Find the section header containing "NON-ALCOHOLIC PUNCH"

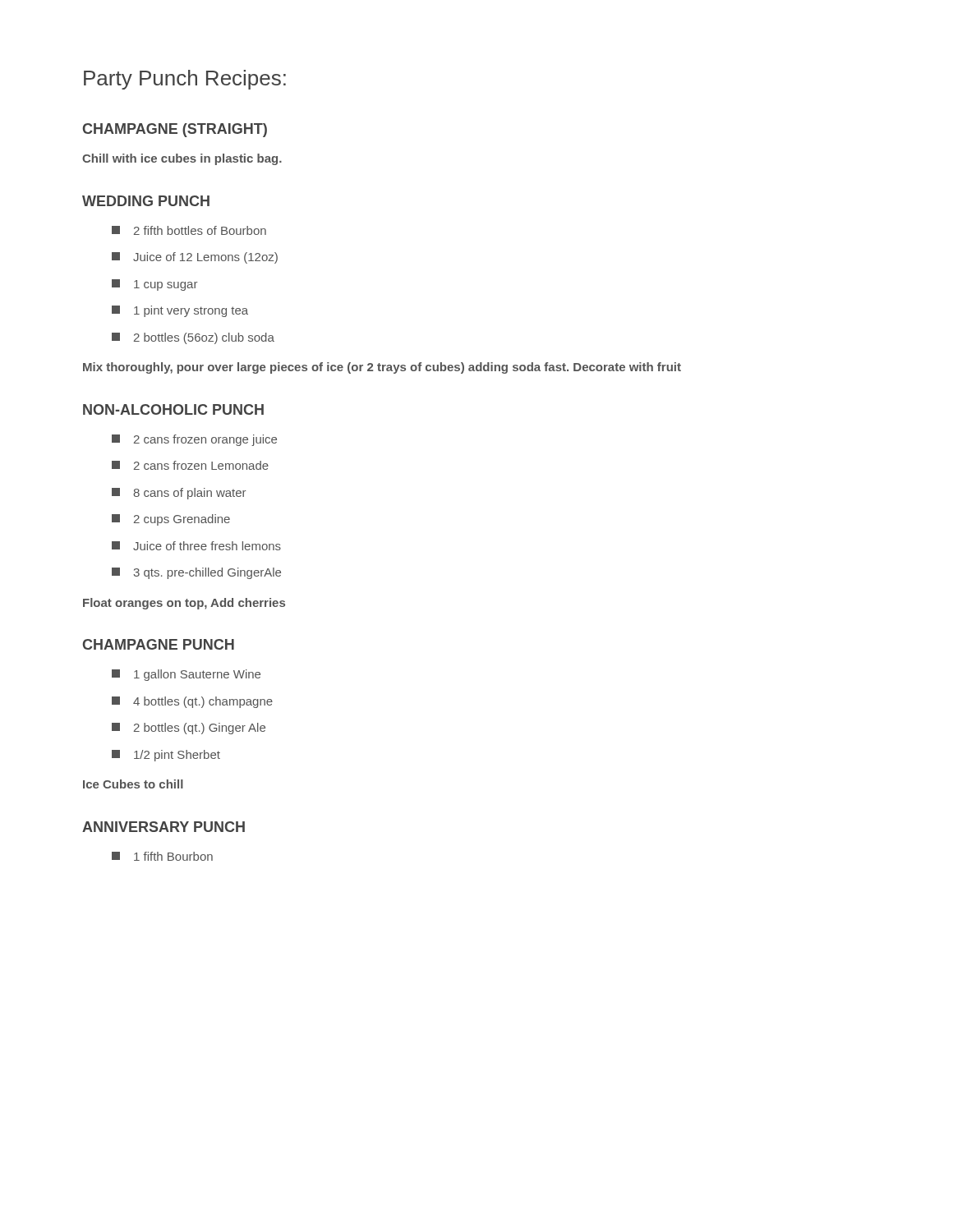click(x=173, y=409)
